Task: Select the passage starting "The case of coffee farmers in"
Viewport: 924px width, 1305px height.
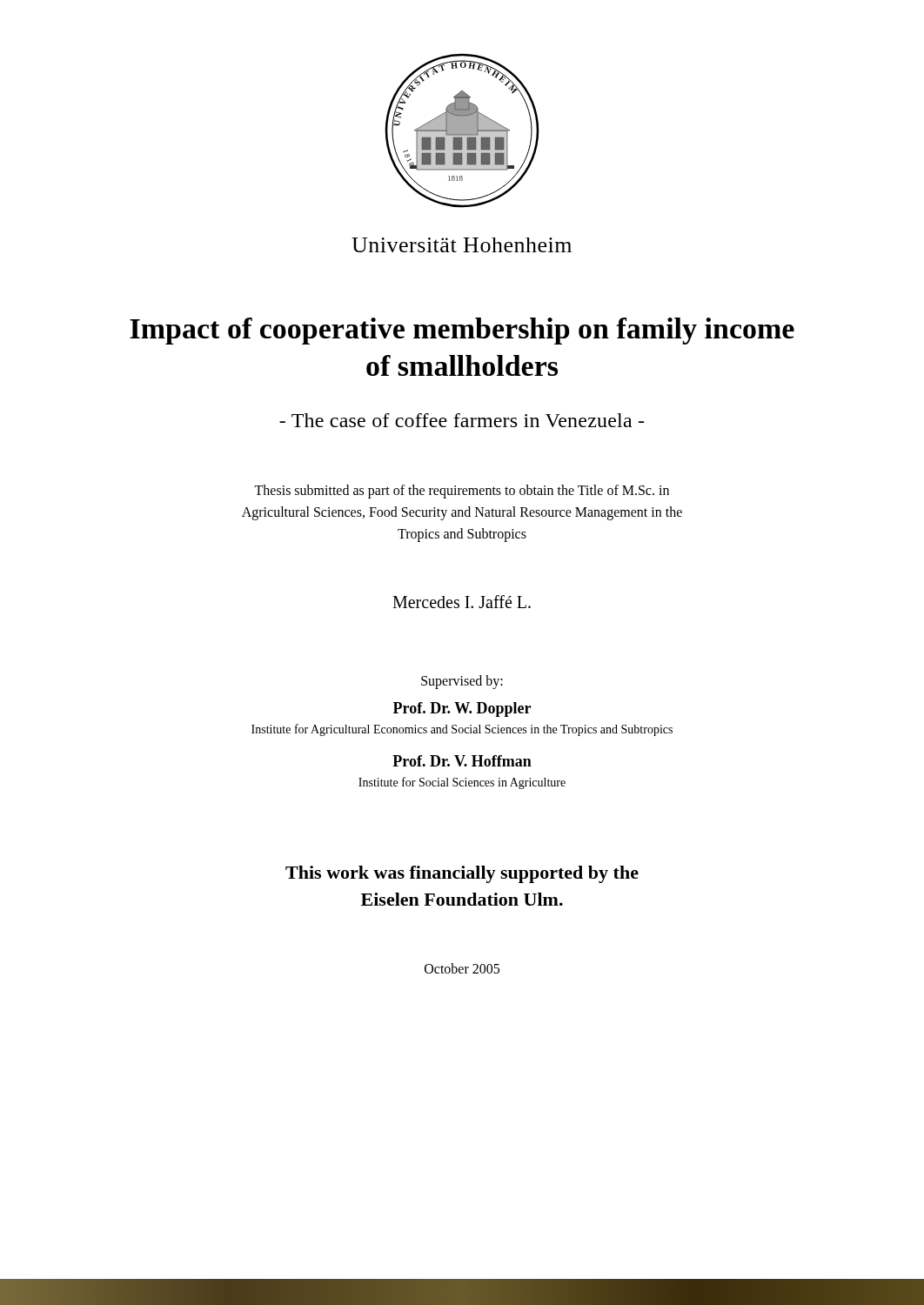Action: pos(462,420)
